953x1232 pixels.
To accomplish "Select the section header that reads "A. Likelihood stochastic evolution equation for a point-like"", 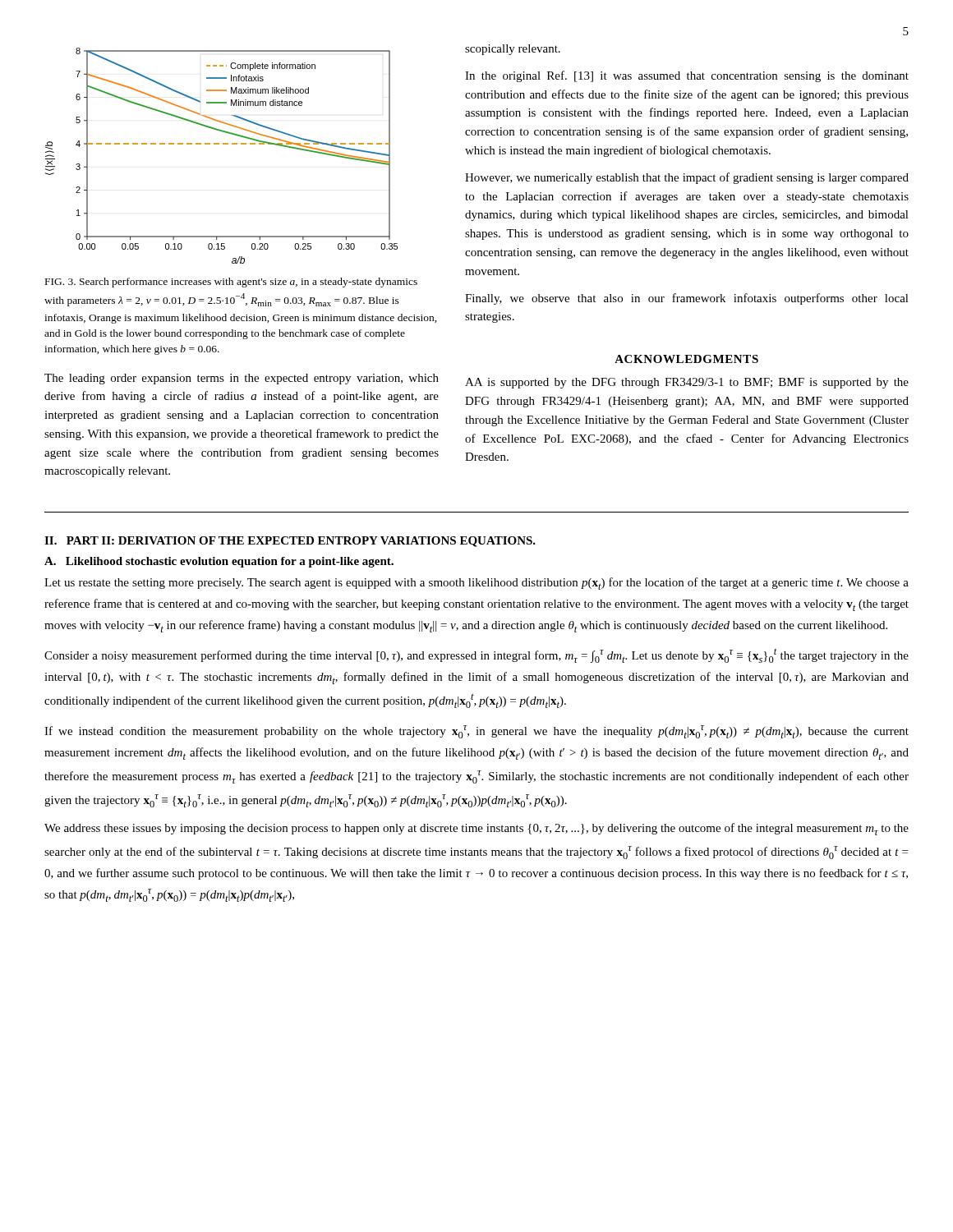I will tap(219, 561).
